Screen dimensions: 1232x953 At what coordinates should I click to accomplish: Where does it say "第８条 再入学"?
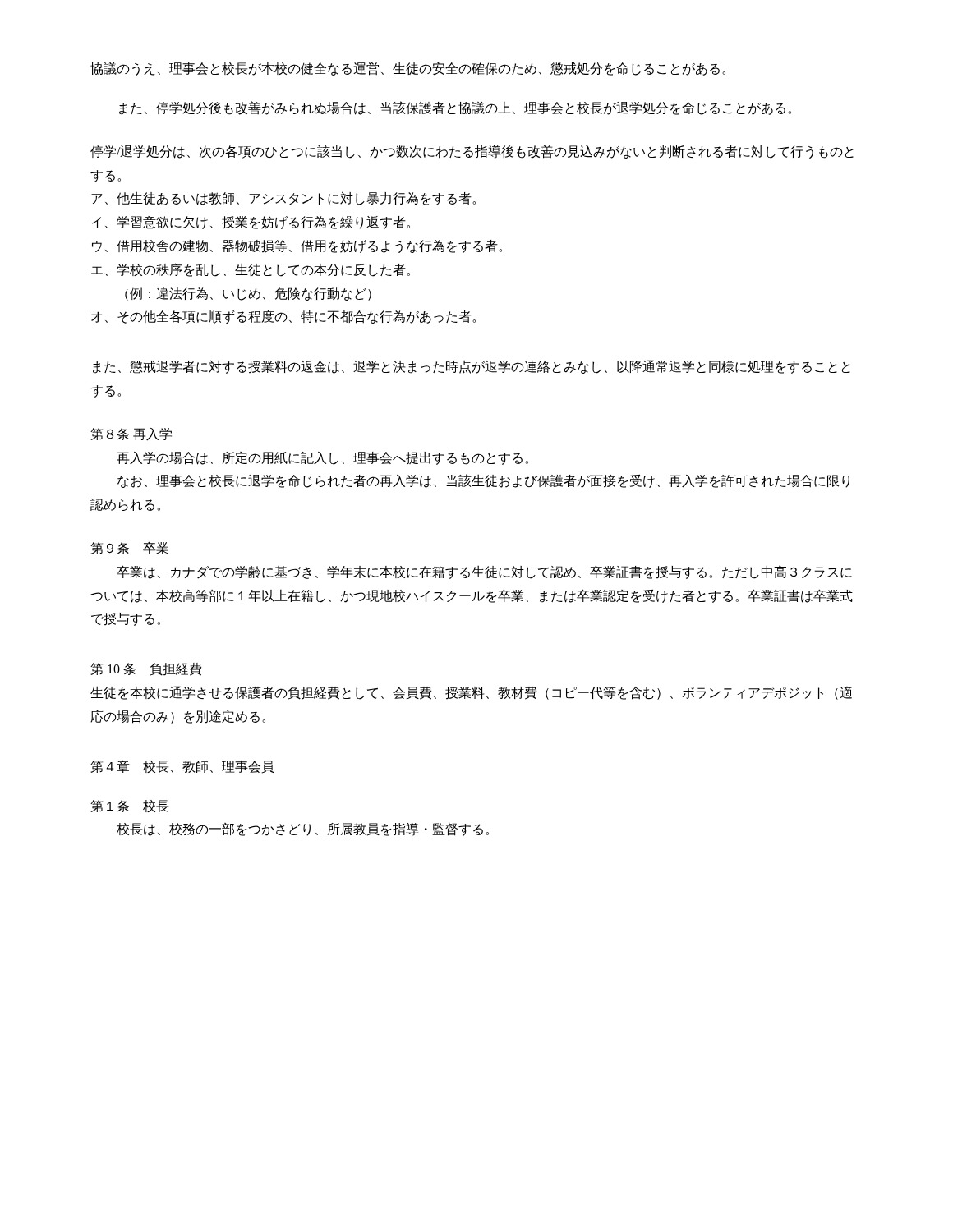tap(131, 434)
